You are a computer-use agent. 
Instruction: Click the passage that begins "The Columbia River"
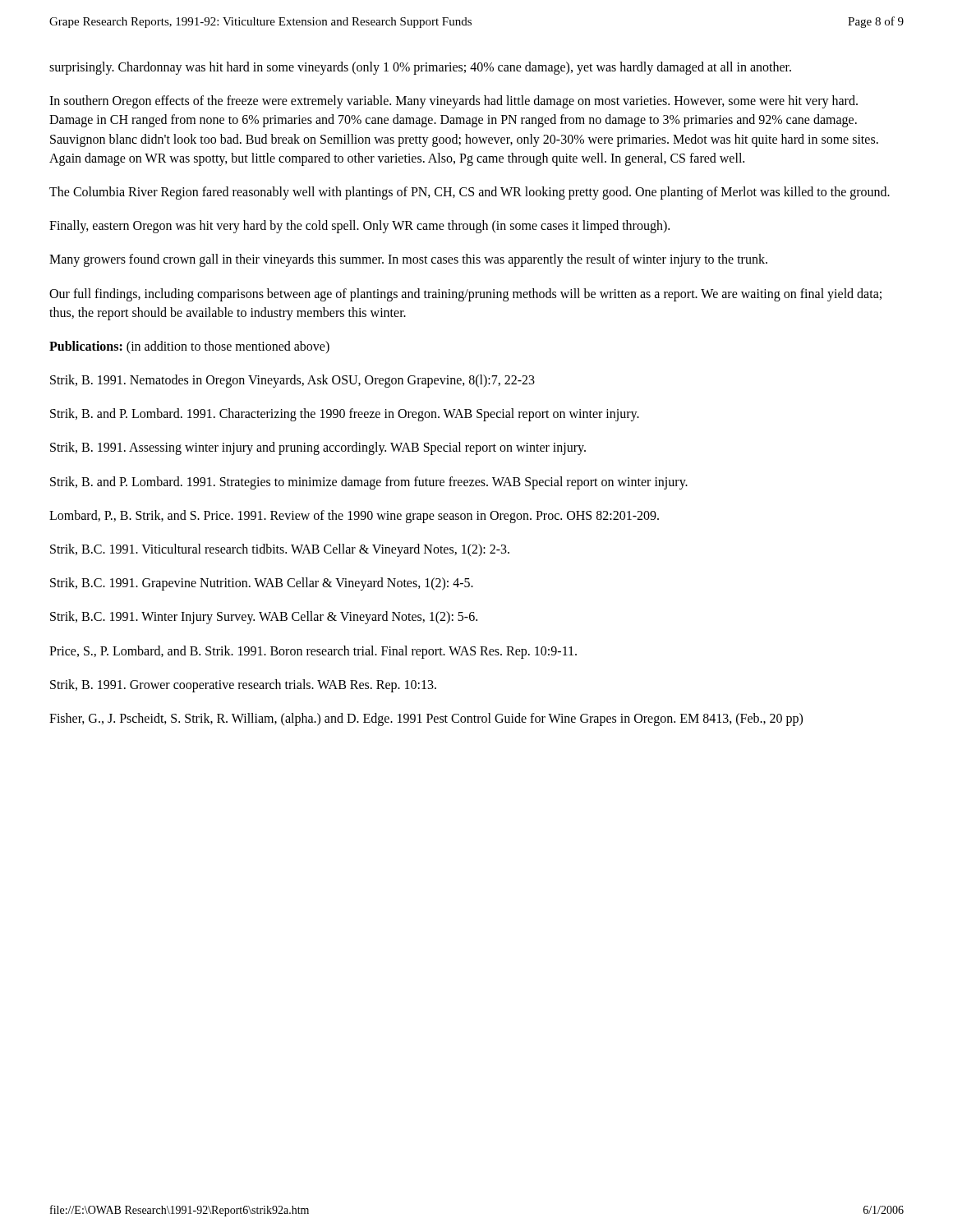(476, 192)
